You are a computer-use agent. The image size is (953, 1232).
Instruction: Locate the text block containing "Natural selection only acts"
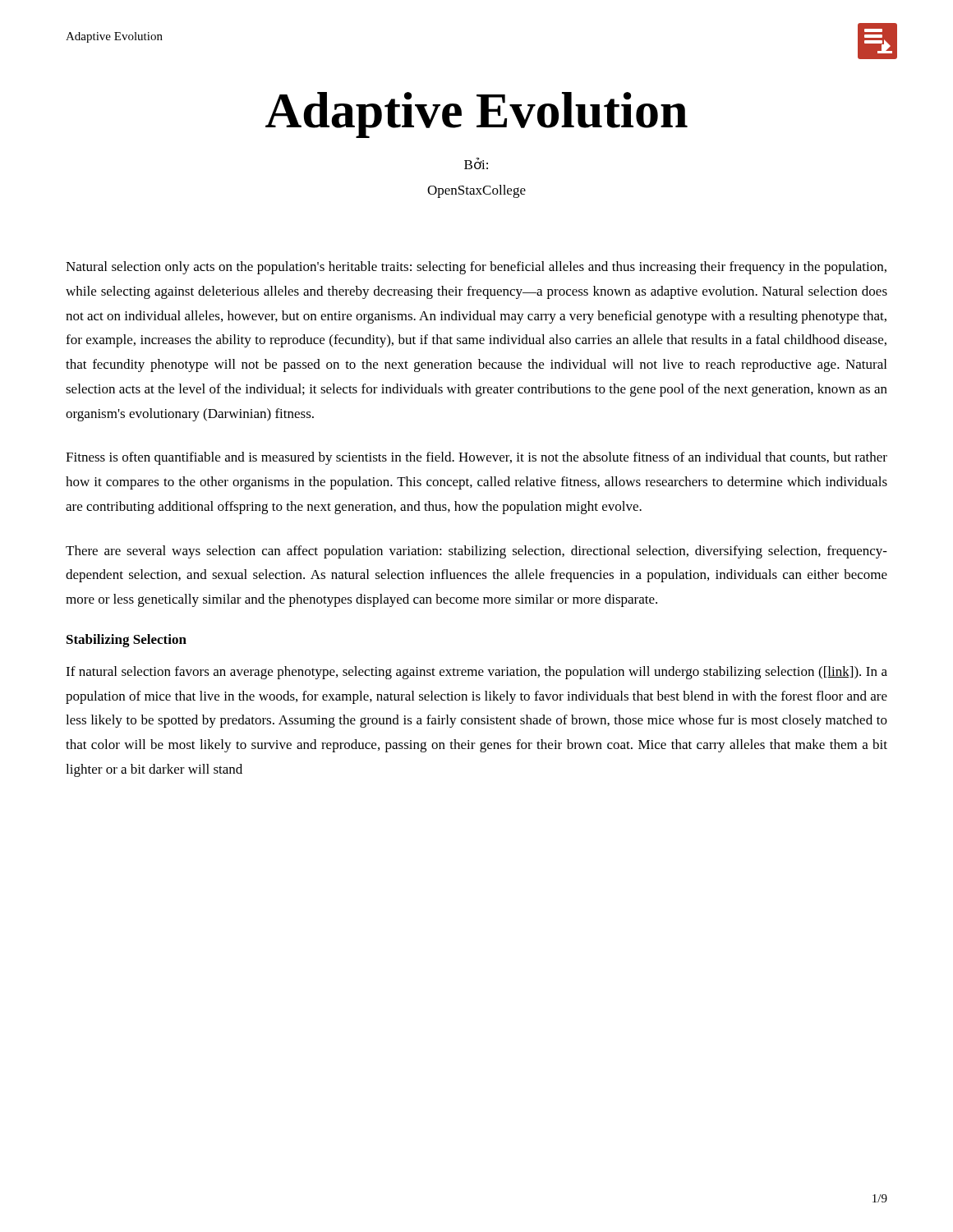(476, 340)
